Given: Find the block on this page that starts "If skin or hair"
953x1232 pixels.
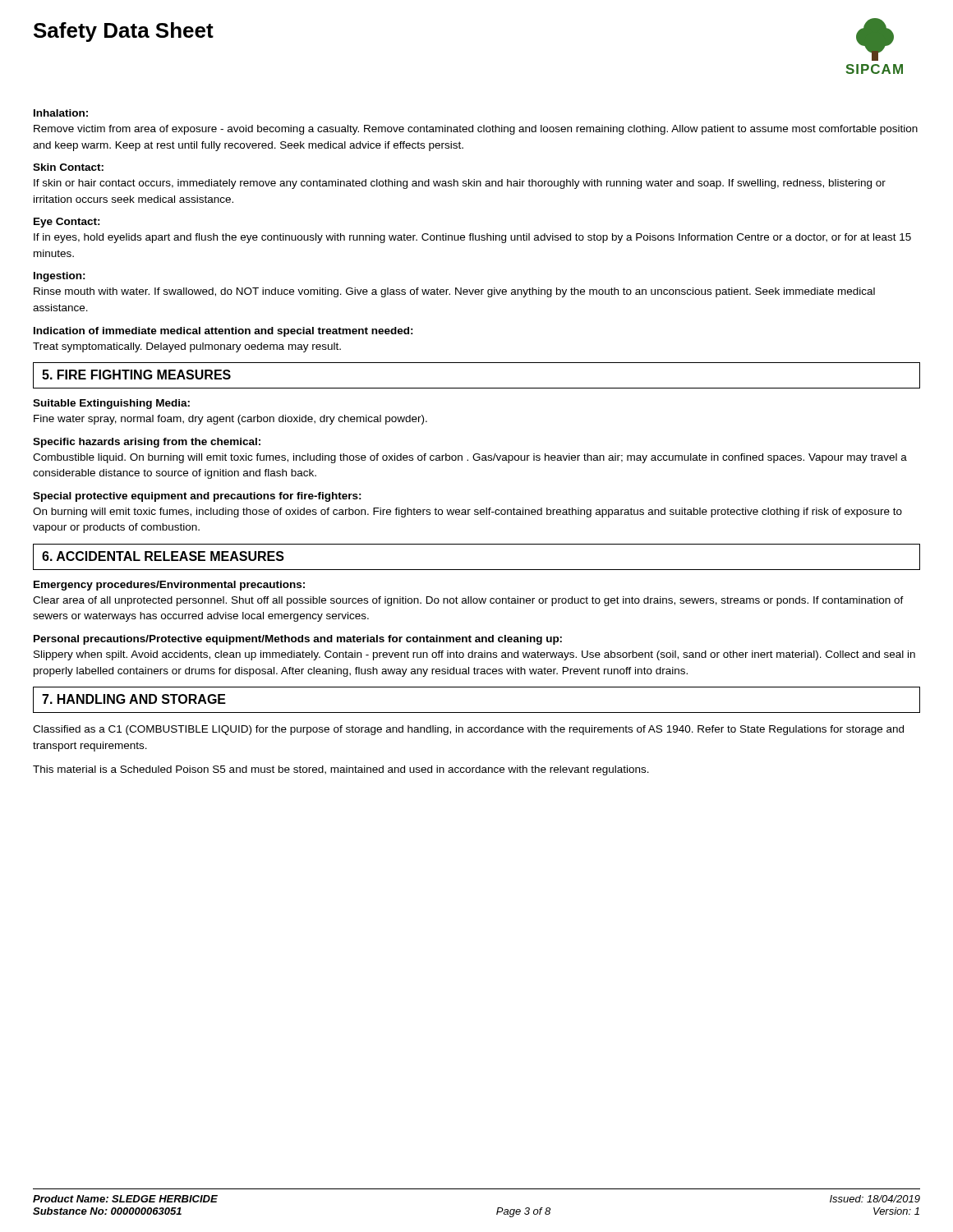Looking at the screenshot, I should coord(459,191).
